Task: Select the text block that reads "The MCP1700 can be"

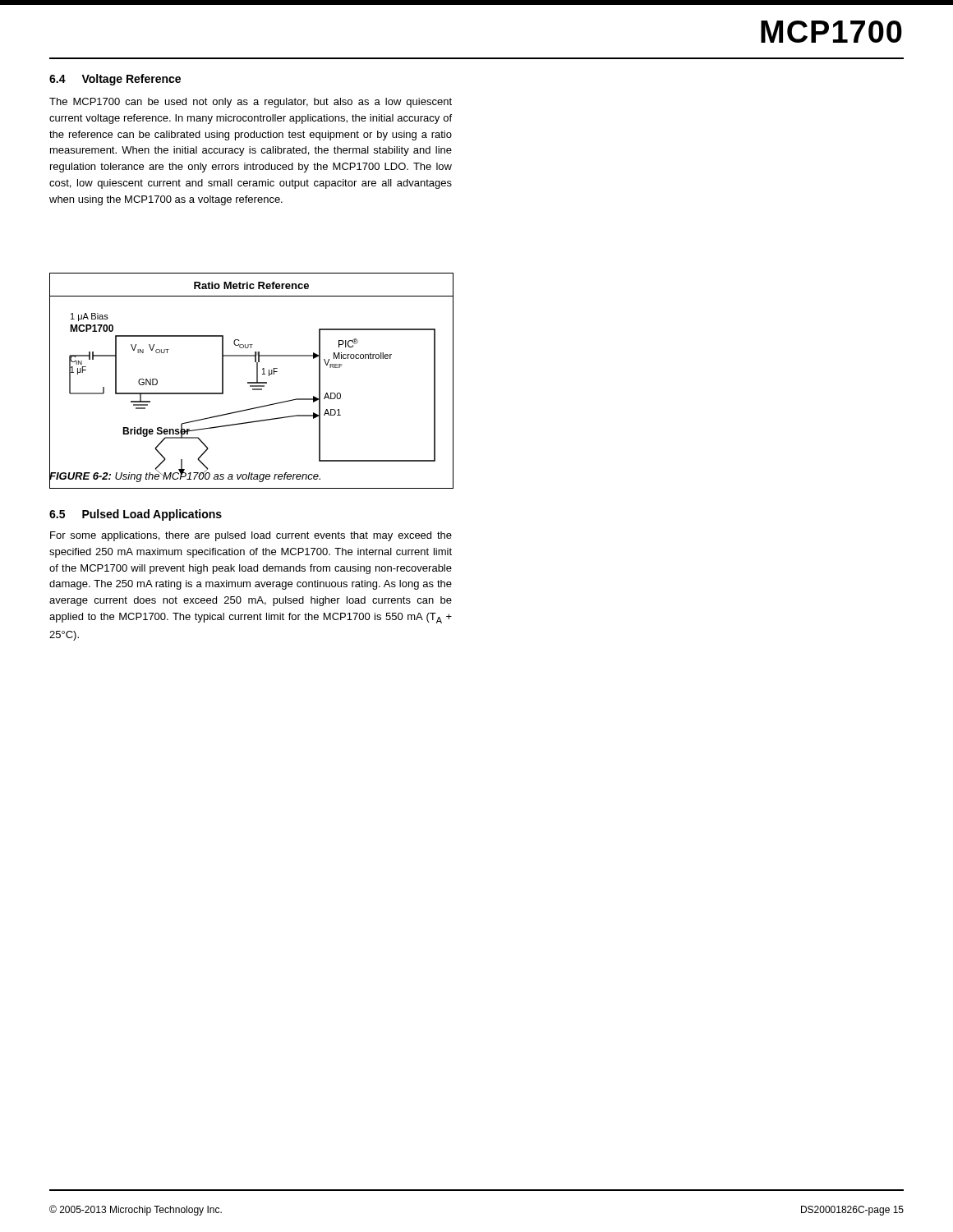Action: [x=251, y=150]
